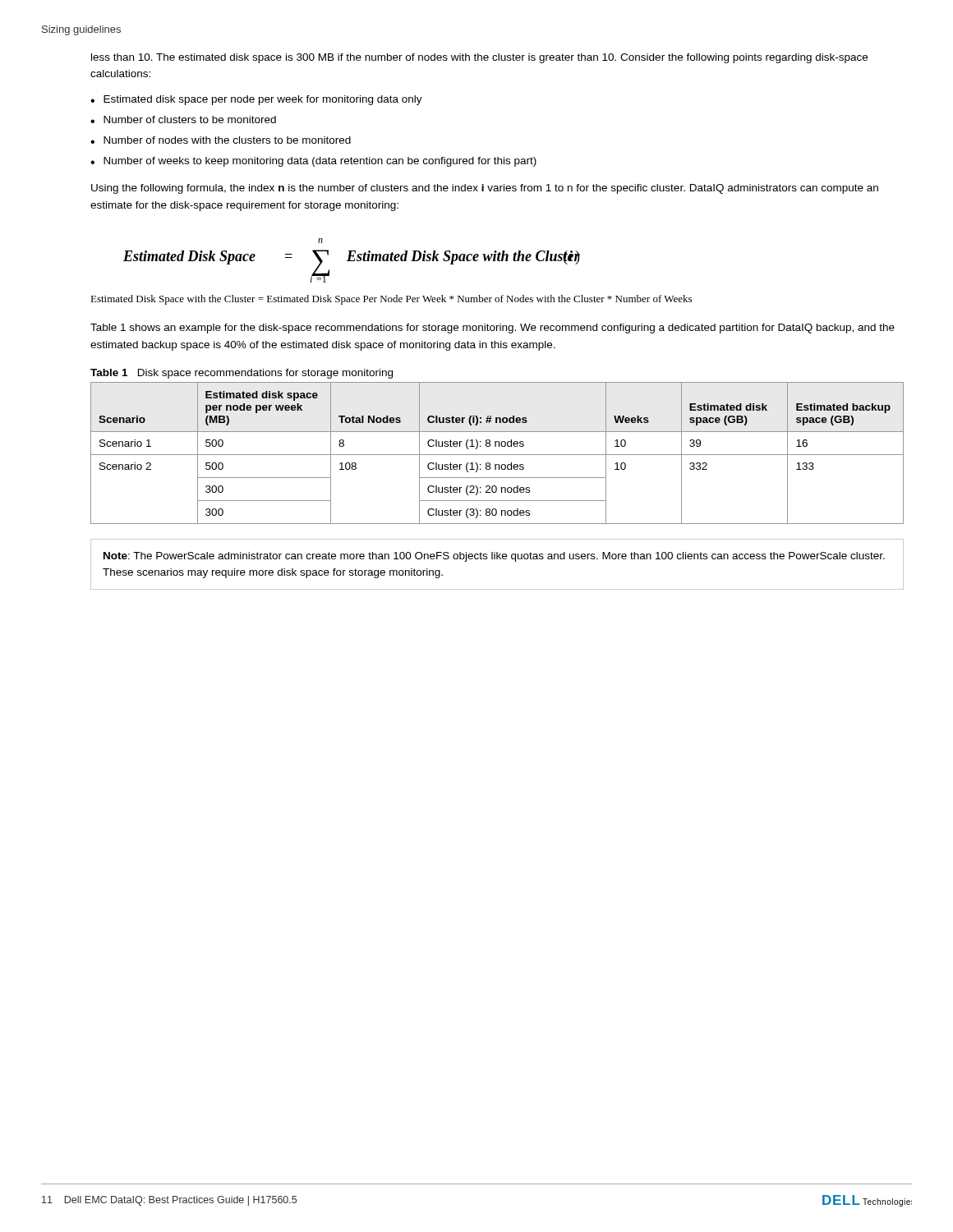Locate the table with the text "Estimated disk space (GB)"
Screen dimensions: 1232x953
[497, 453]
